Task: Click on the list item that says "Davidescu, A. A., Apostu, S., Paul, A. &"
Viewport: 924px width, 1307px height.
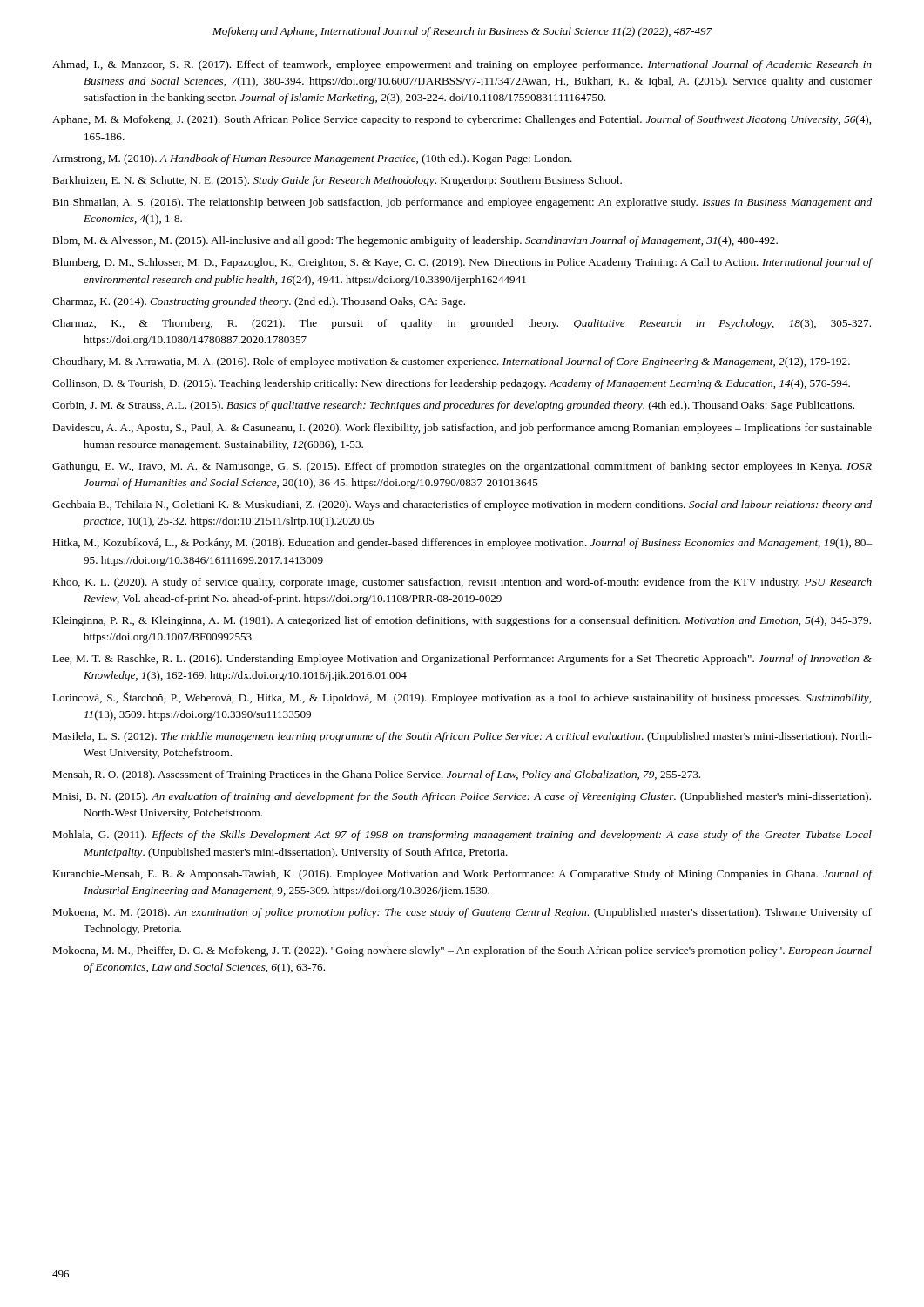Action: tap(462, 435)
